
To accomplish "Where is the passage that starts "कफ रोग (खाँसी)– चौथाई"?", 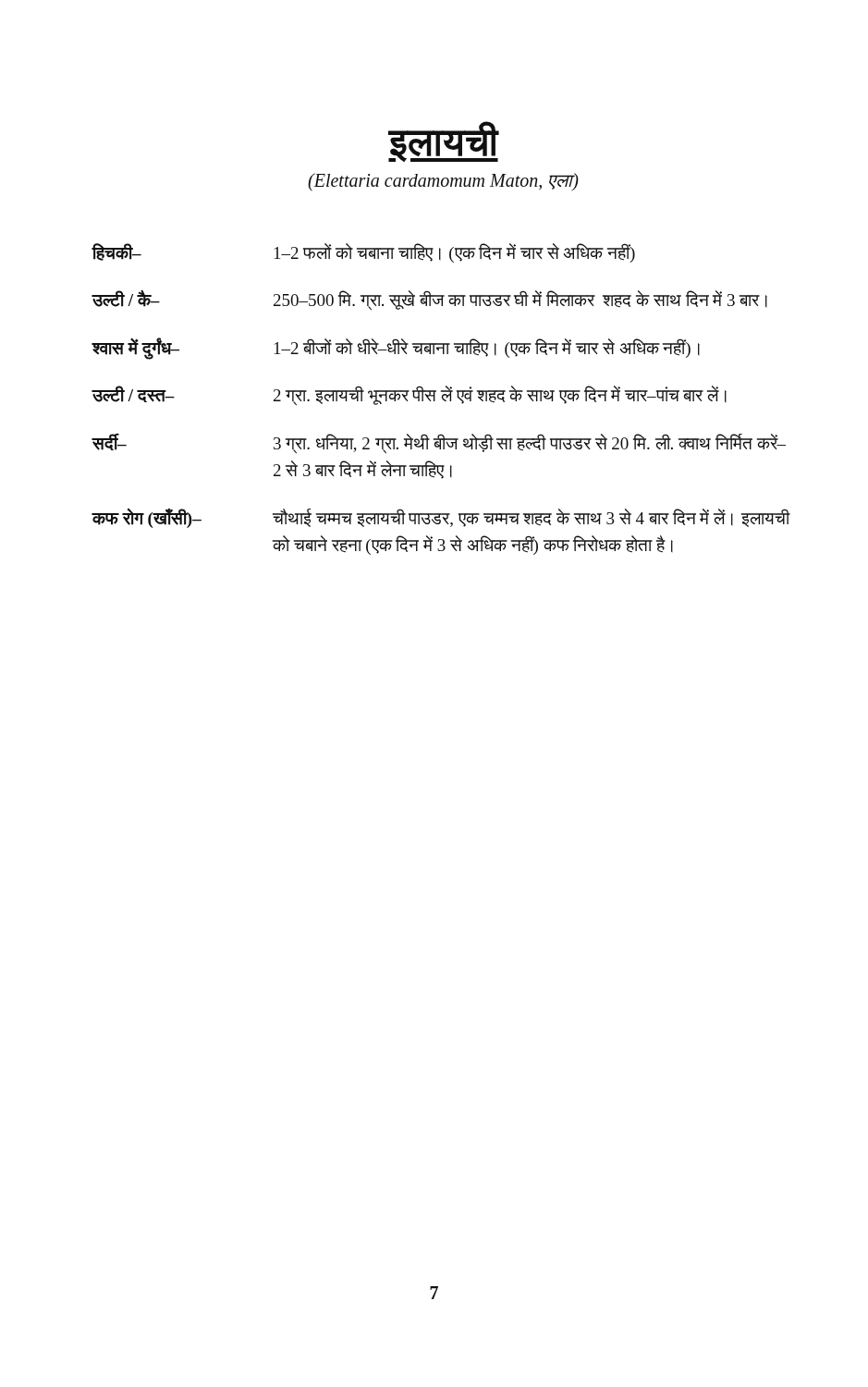I will (443, 542).
